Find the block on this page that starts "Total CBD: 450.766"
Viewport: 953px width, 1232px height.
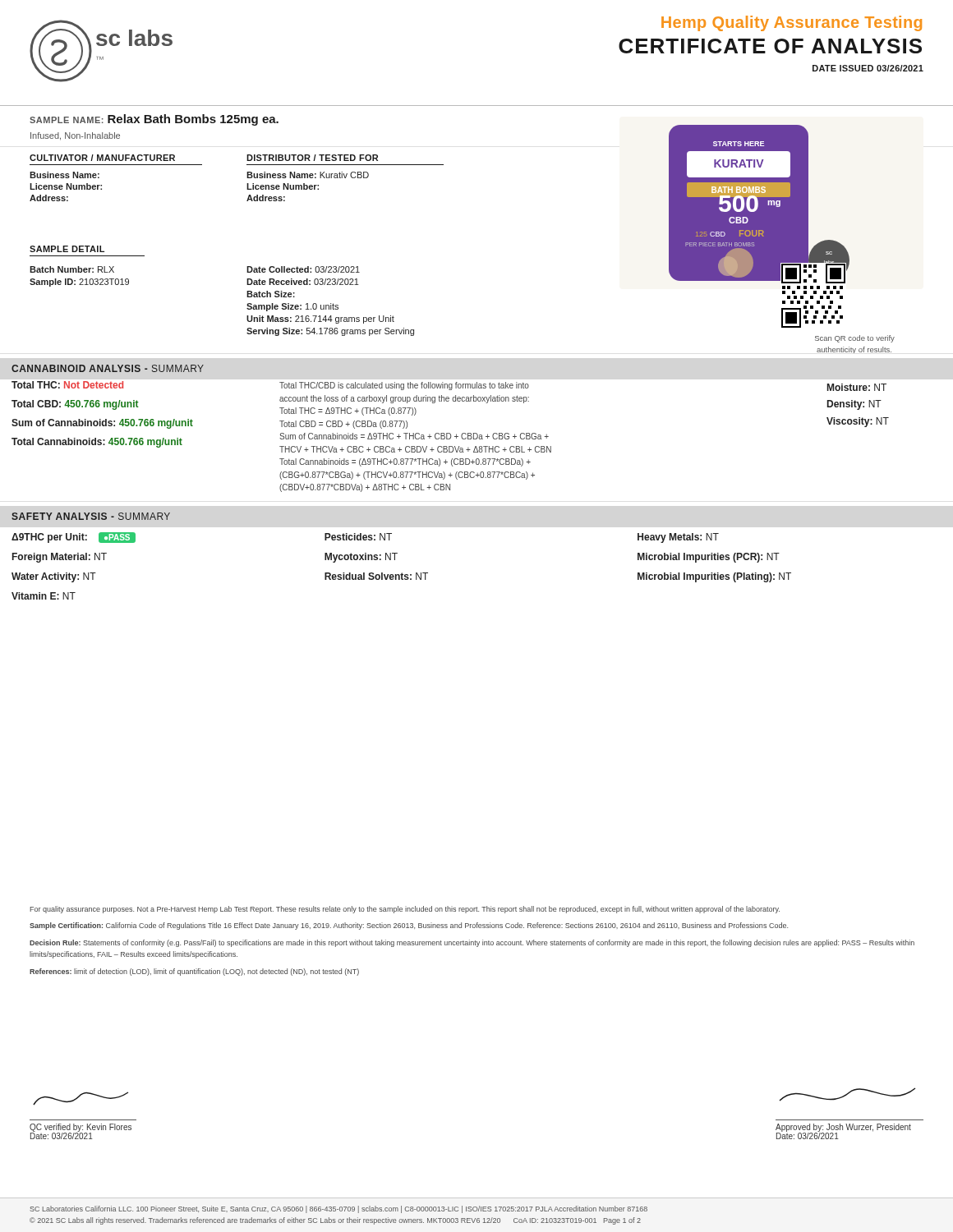[x=75, y=404]
